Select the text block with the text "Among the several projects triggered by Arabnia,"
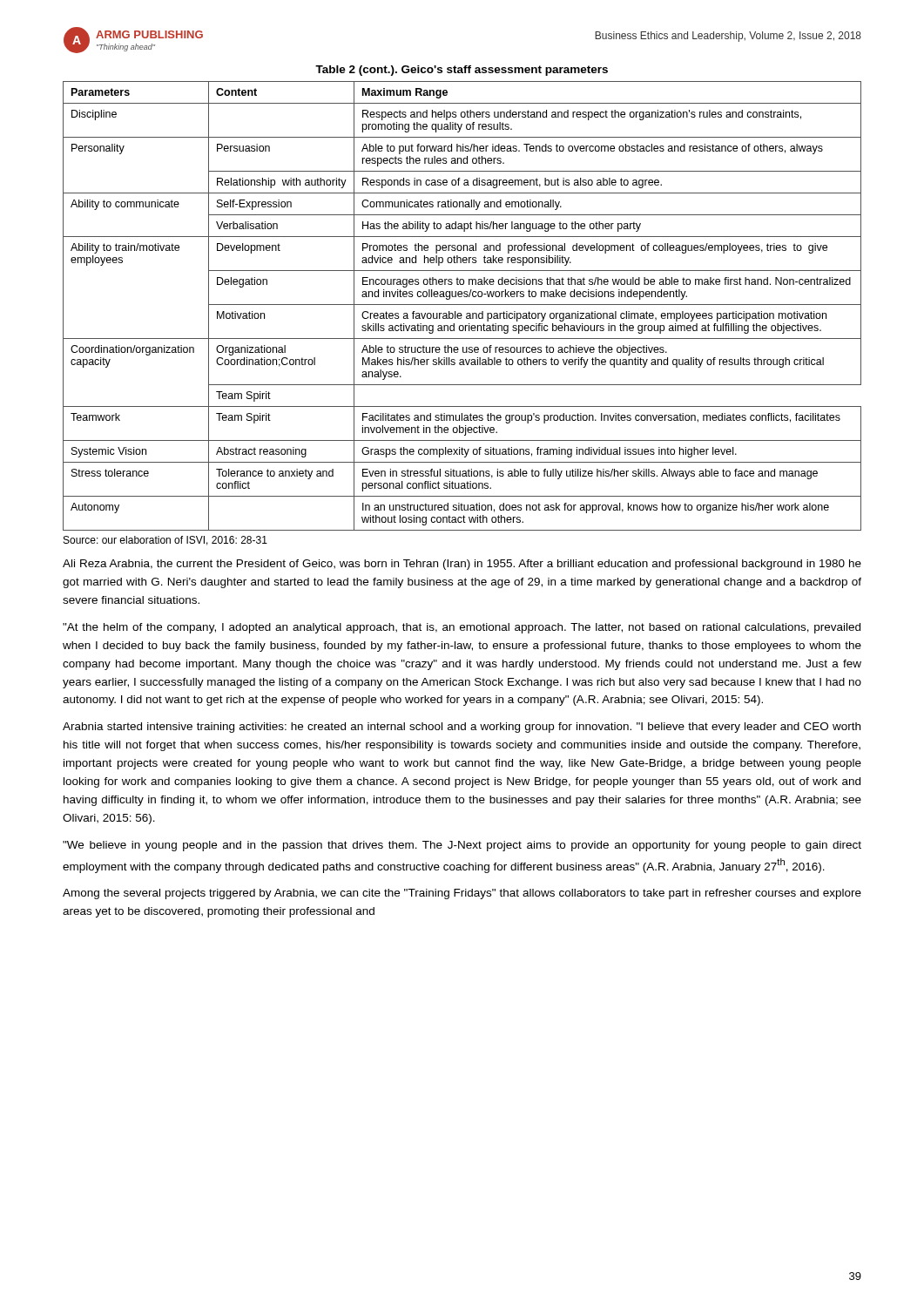This screenshot has width=924, height=1307. point(462,902)
